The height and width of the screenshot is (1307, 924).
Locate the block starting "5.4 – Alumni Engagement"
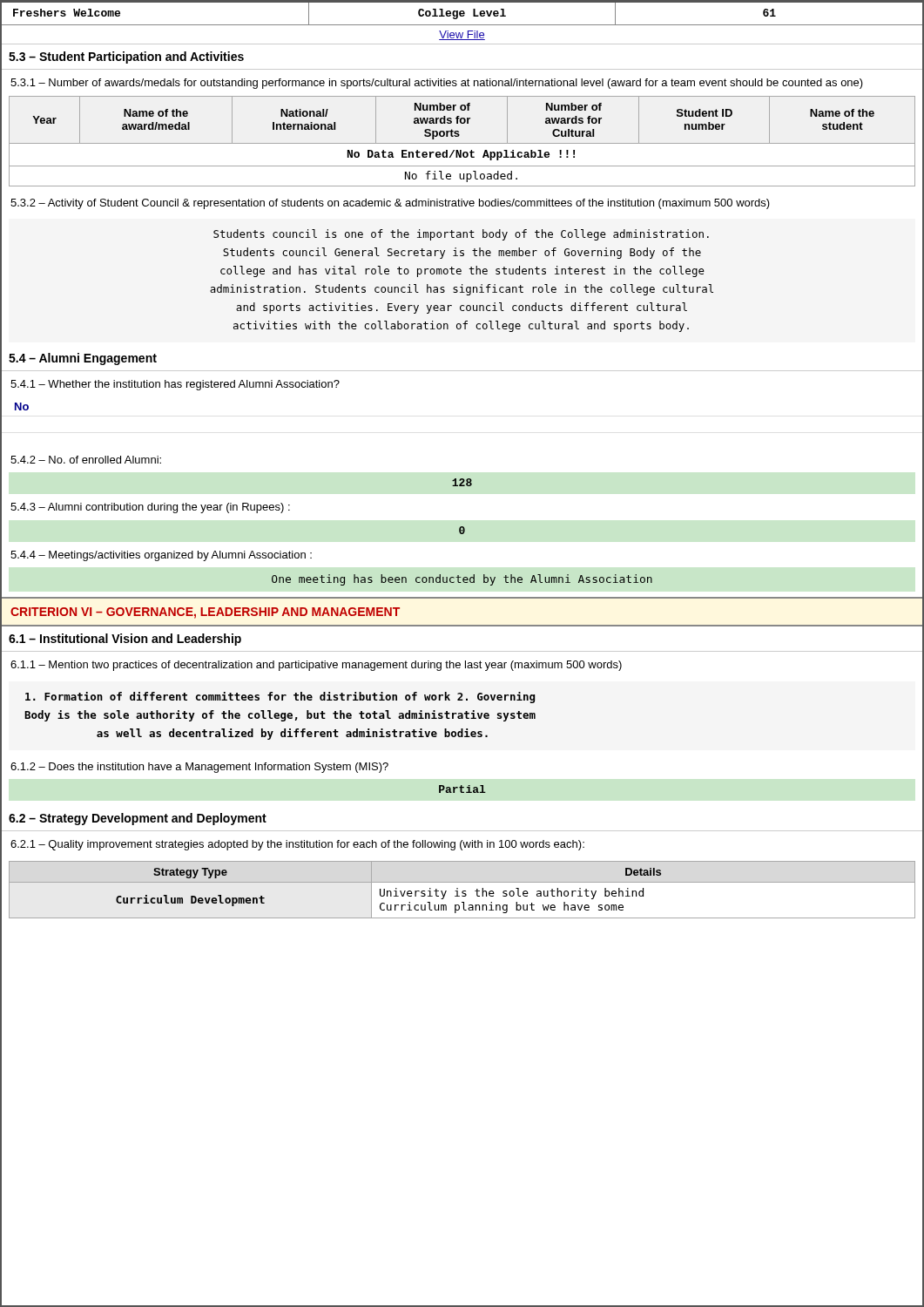point(83,358)
